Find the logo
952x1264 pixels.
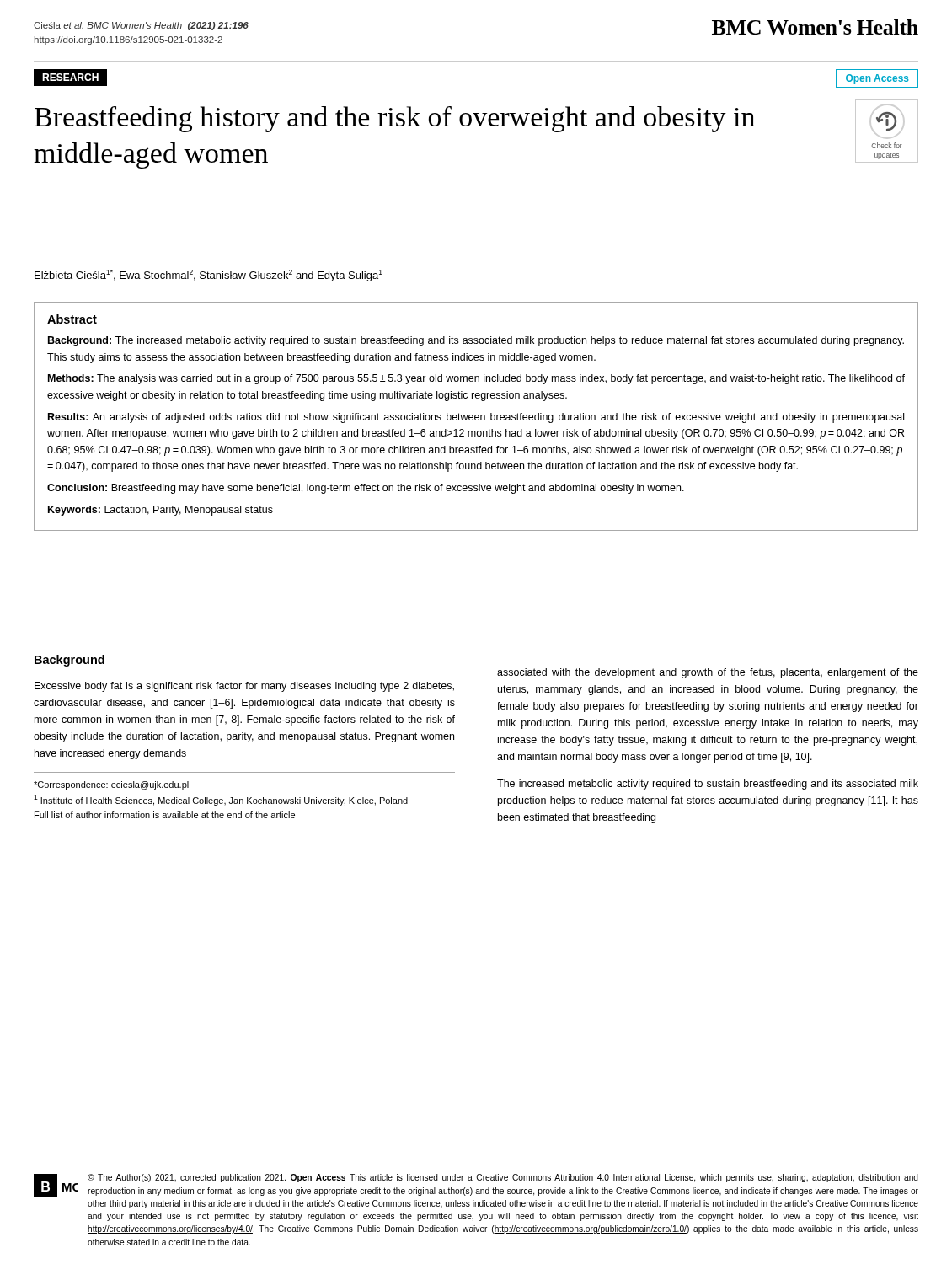(x=887, y=131)
